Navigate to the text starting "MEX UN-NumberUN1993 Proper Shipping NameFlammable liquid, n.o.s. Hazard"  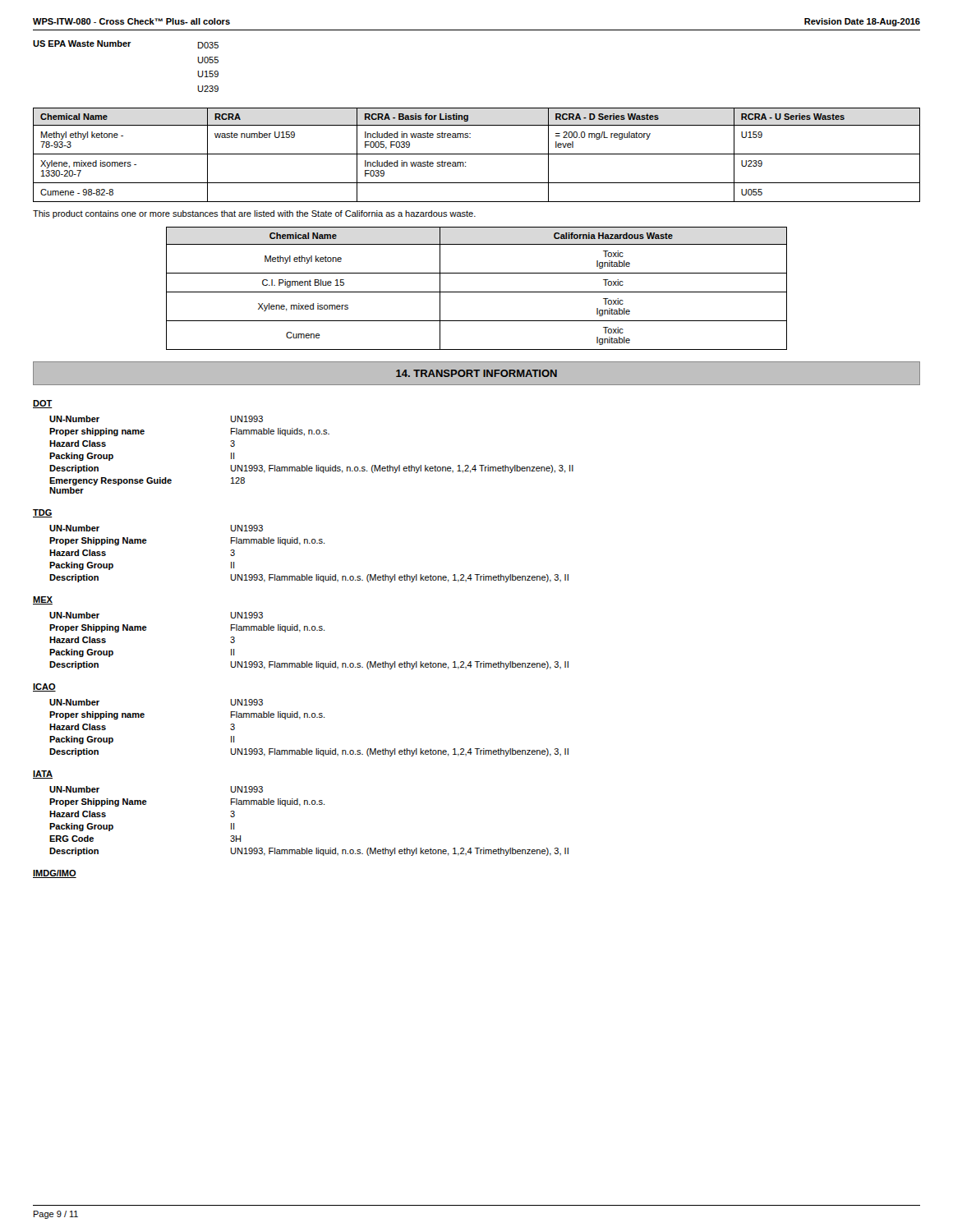[x=43, y=600]
